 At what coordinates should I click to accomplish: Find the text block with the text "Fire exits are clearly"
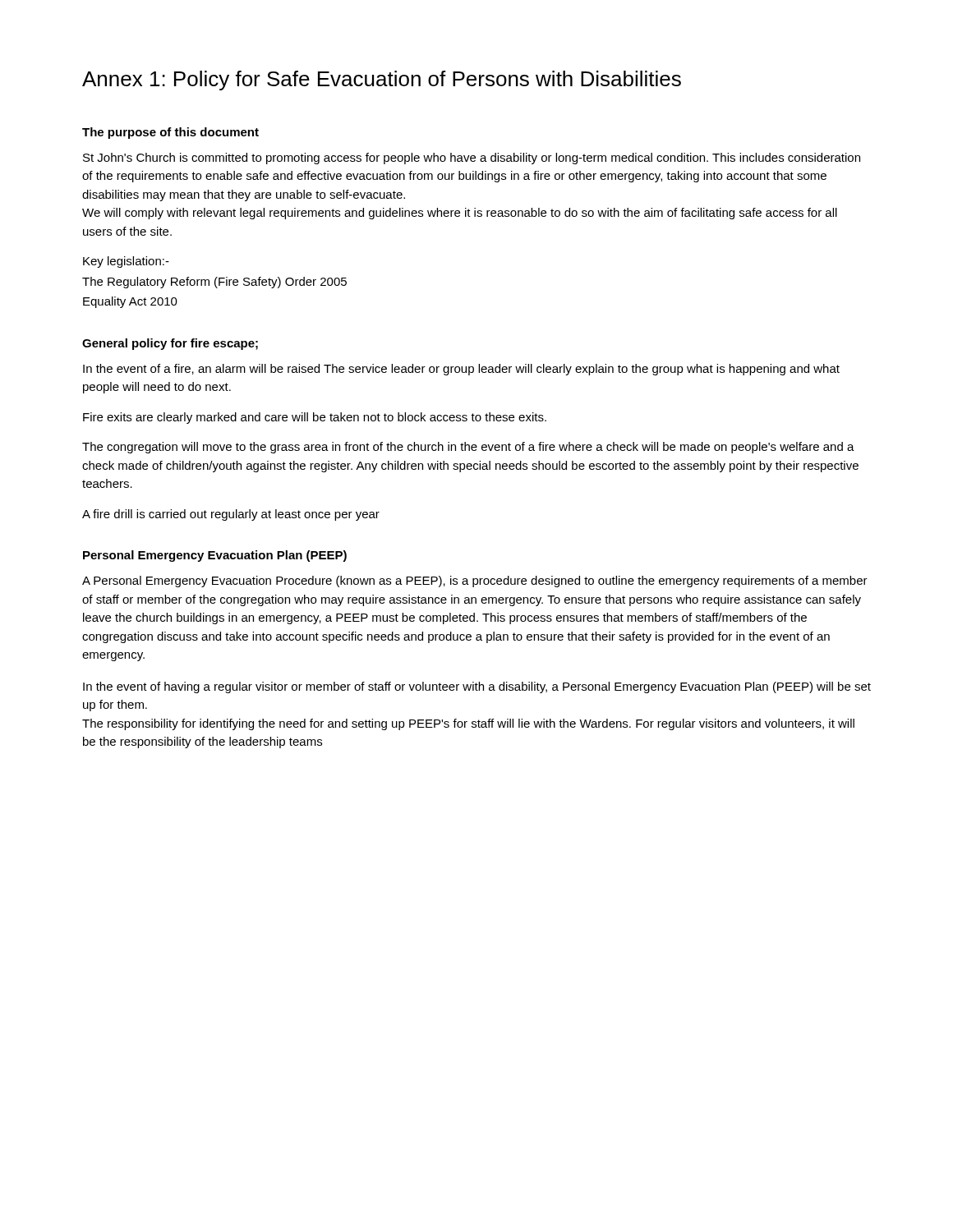point(315,417)
